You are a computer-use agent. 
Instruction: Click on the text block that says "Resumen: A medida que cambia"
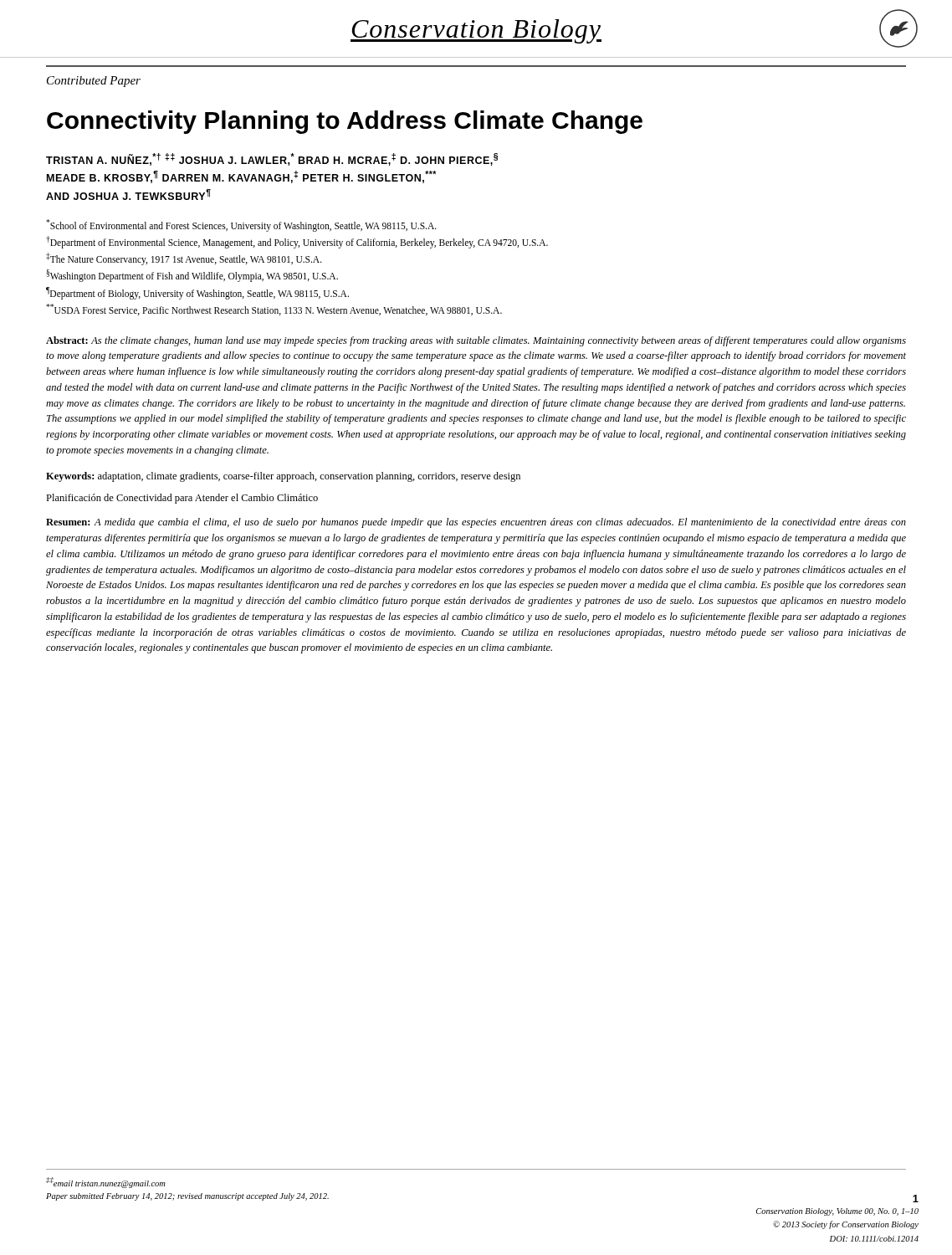(476, 585)
